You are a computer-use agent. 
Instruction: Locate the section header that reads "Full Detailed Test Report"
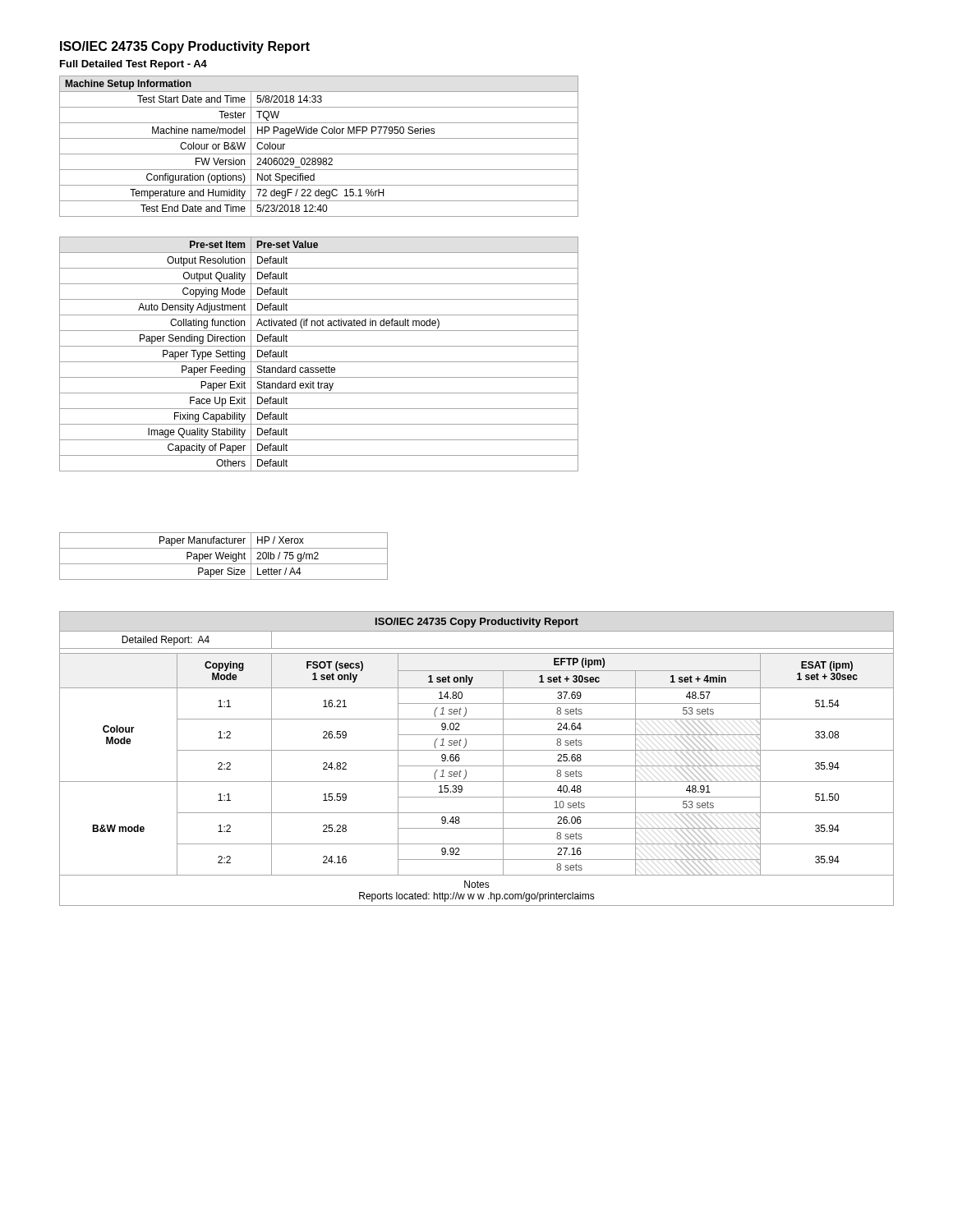133,64
